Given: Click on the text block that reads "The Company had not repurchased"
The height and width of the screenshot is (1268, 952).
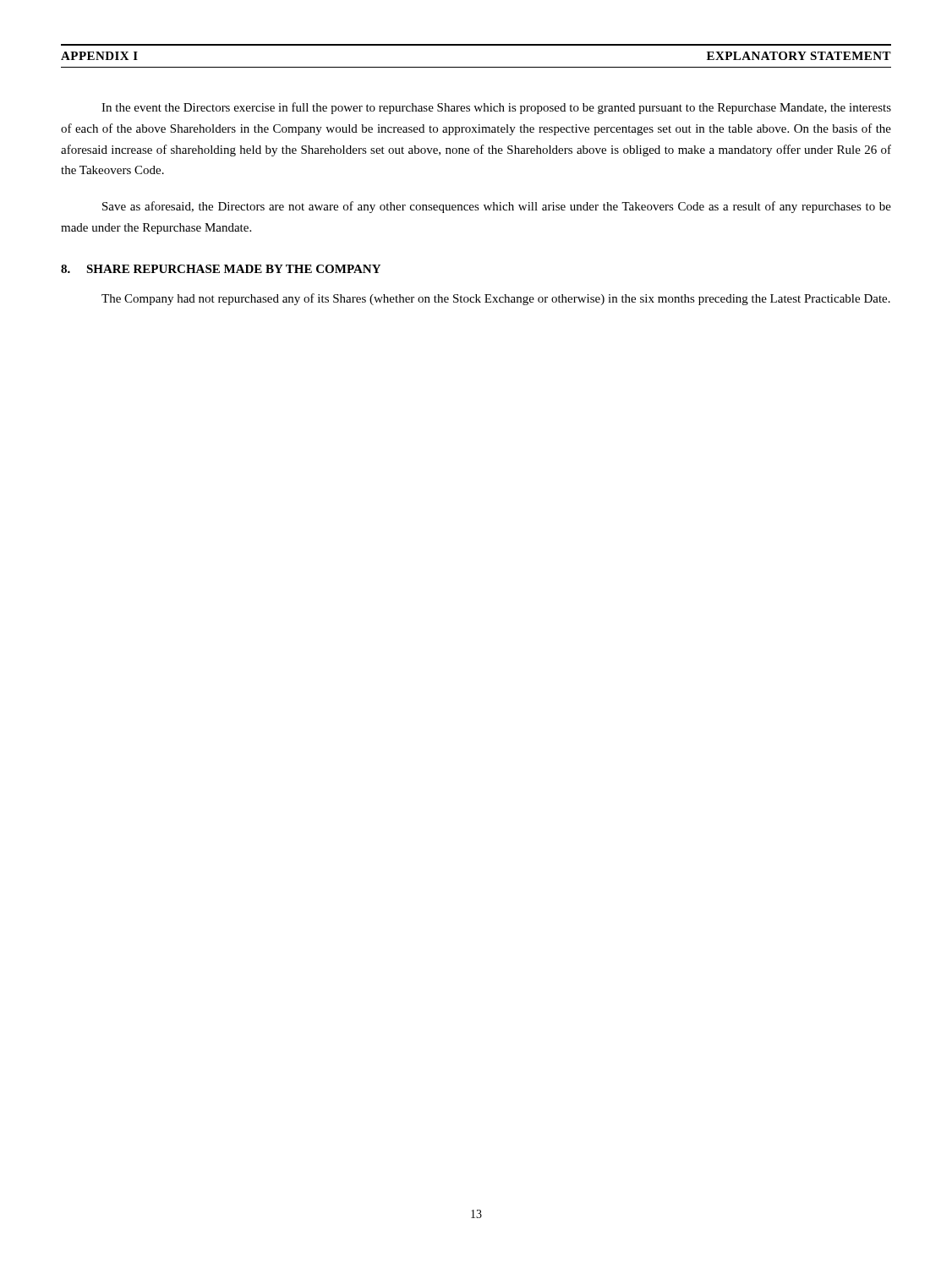Looking at the screenshot, I should [x=496, y=298].
